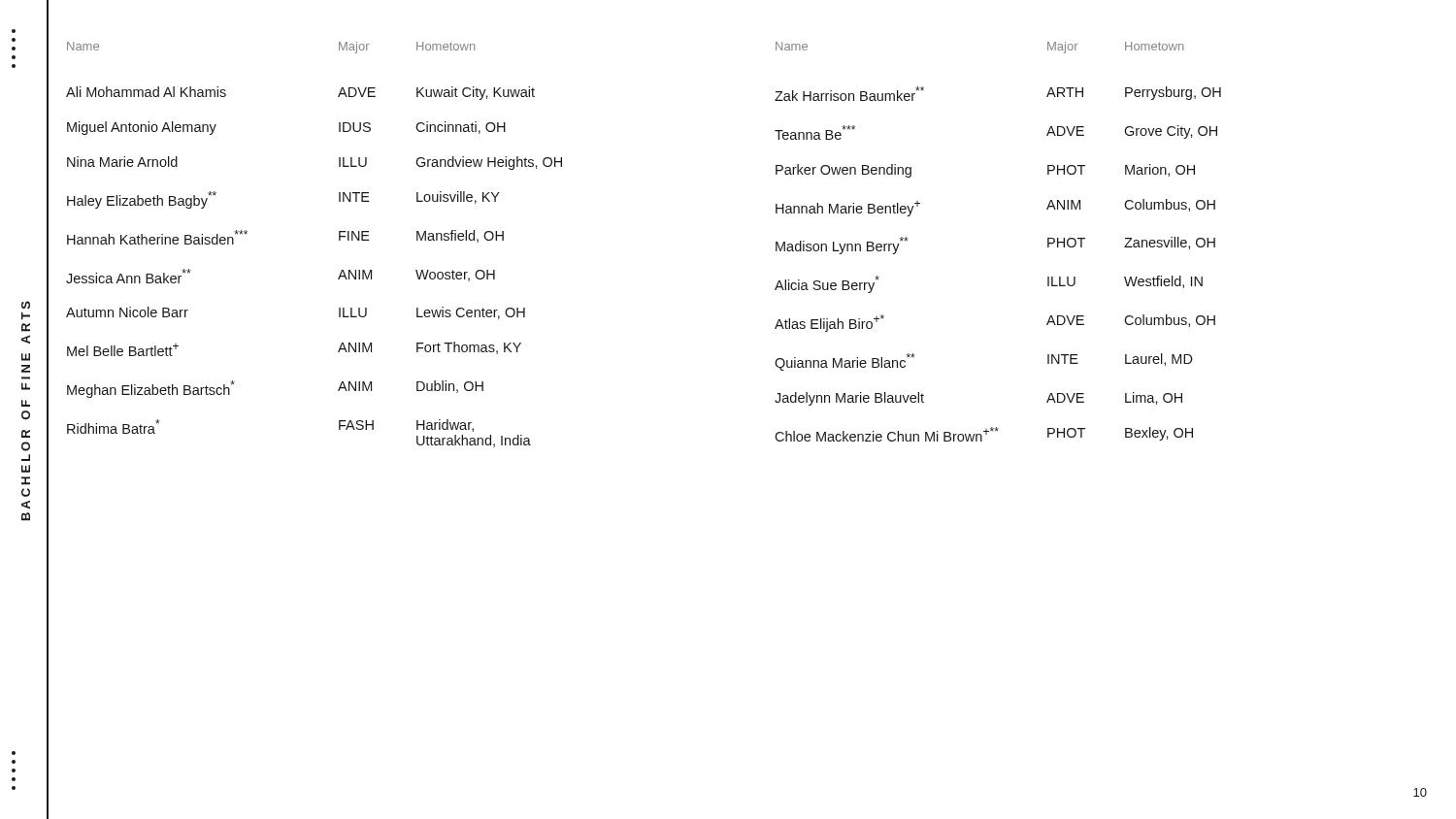Select a table
This screenshot has height=819, width=1456.
(x=745, y=253)
